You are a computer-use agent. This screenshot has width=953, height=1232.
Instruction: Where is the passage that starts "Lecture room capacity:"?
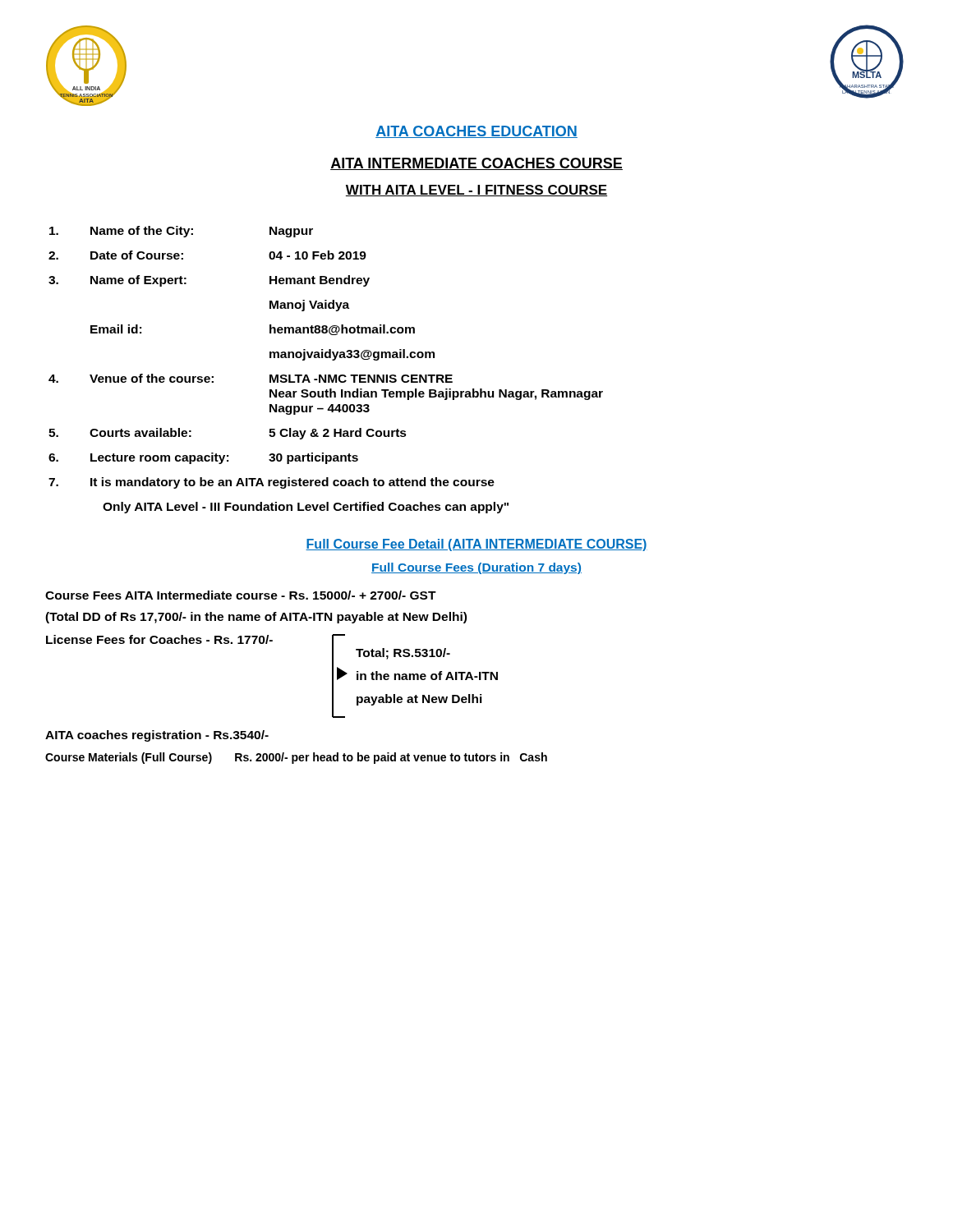pos(203,458)
